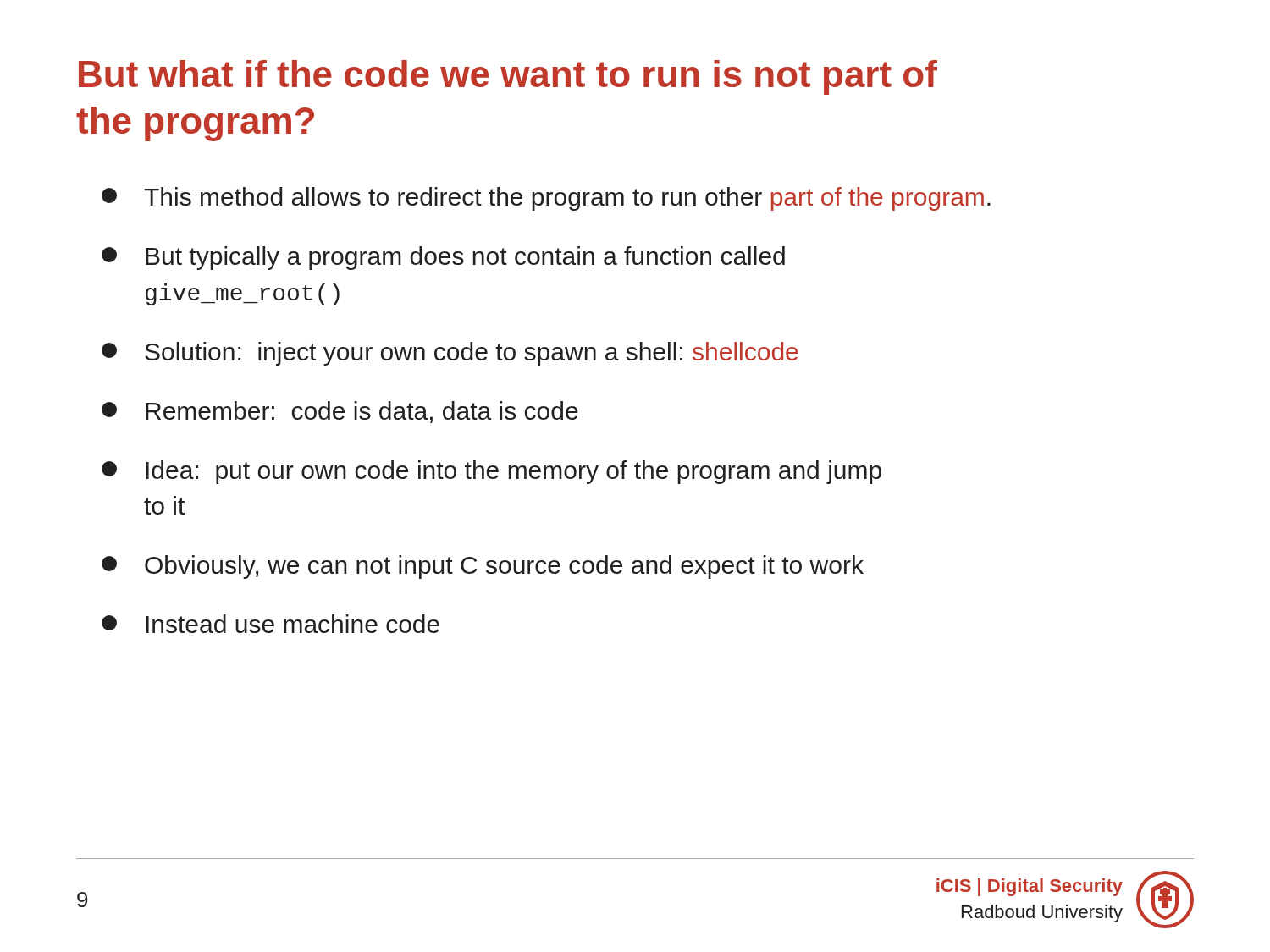
Task: Navigate to the text starting "Remember: code is data, data"
Action: pyautogui.click(x=340, y=412)
